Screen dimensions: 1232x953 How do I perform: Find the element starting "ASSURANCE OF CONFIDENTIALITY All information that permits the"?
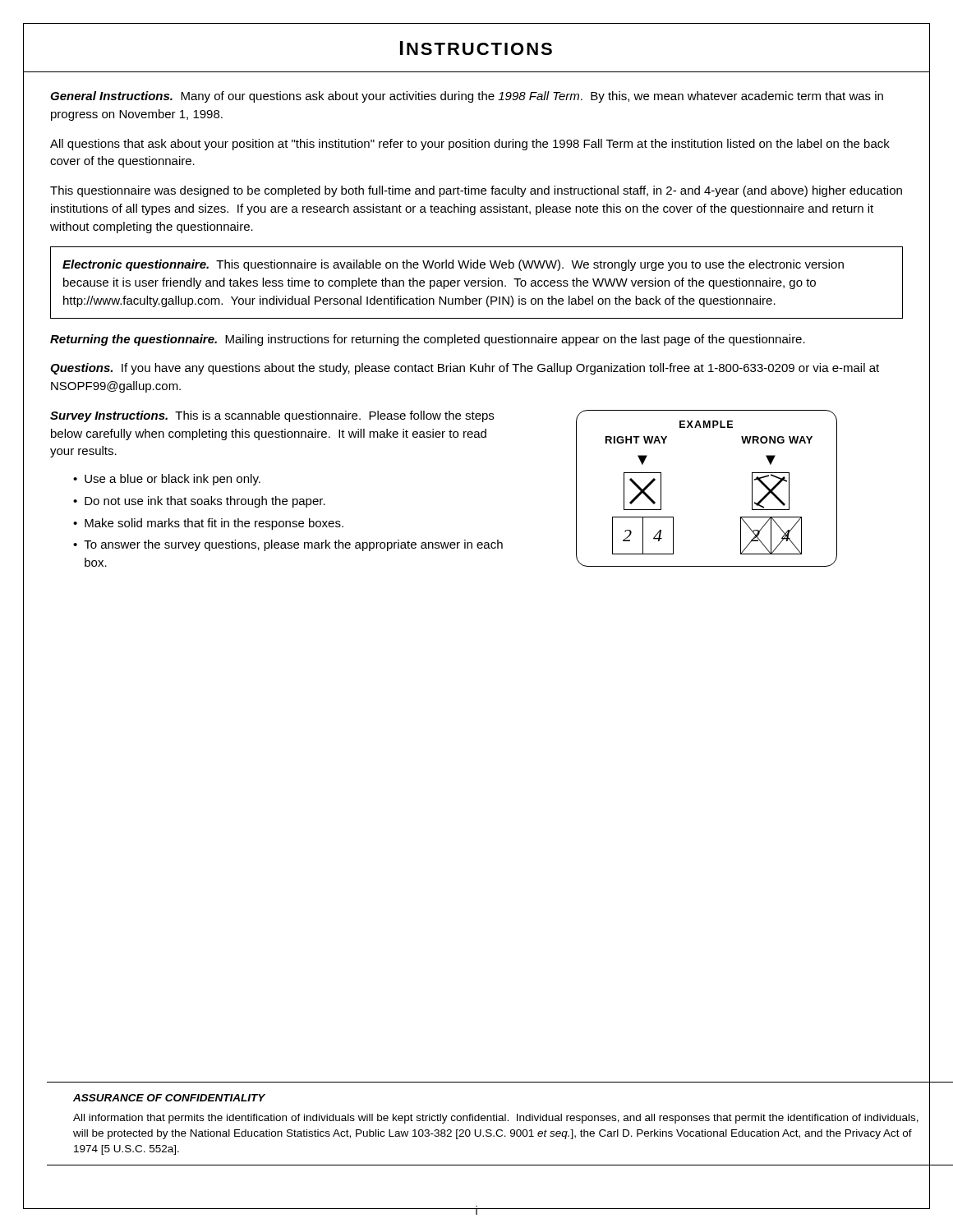coord(500,1123)
